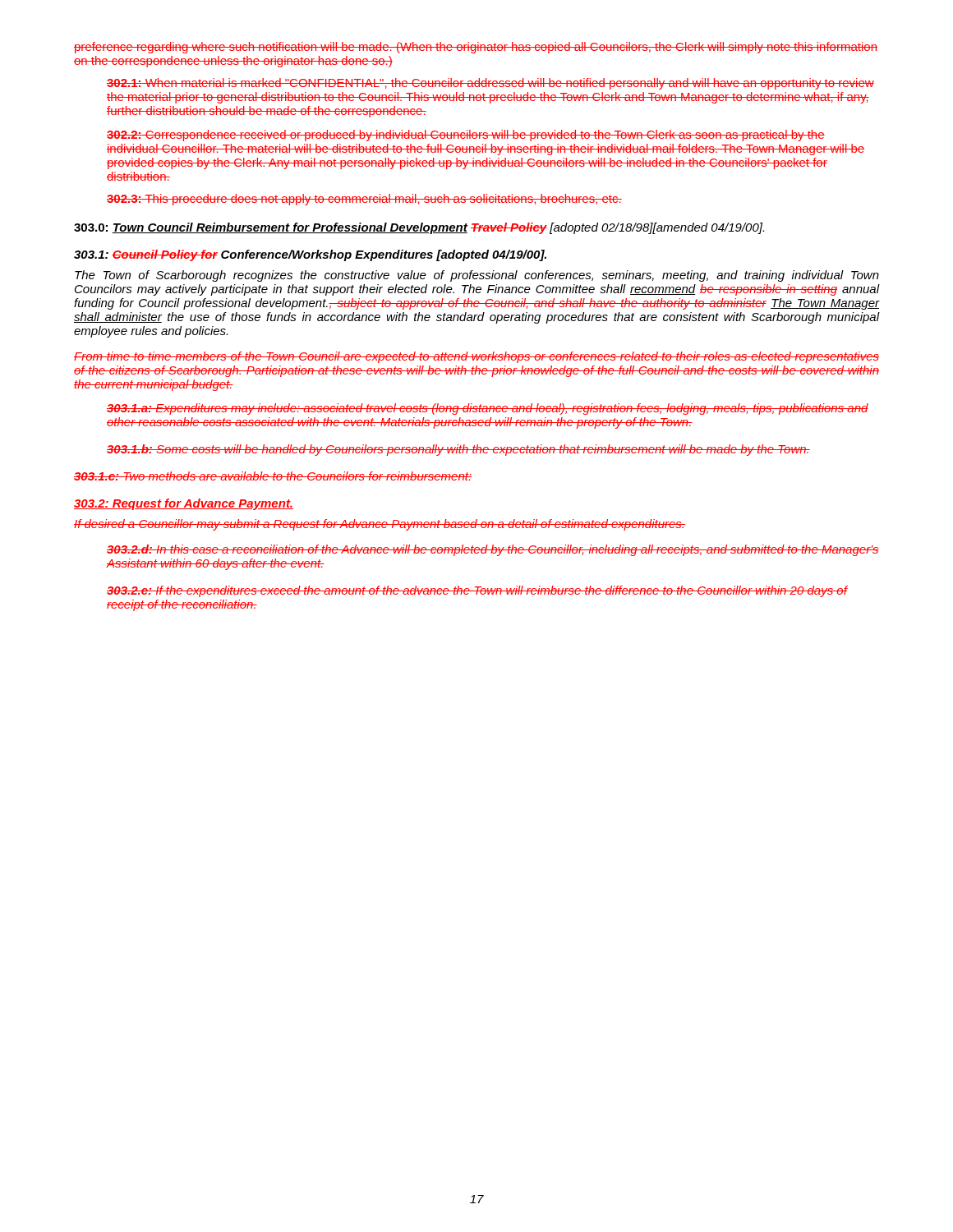The image size is (953, 1232).
Task: Find the list item that says "302.2: Correspondence received or"
Action: point(486,155)
